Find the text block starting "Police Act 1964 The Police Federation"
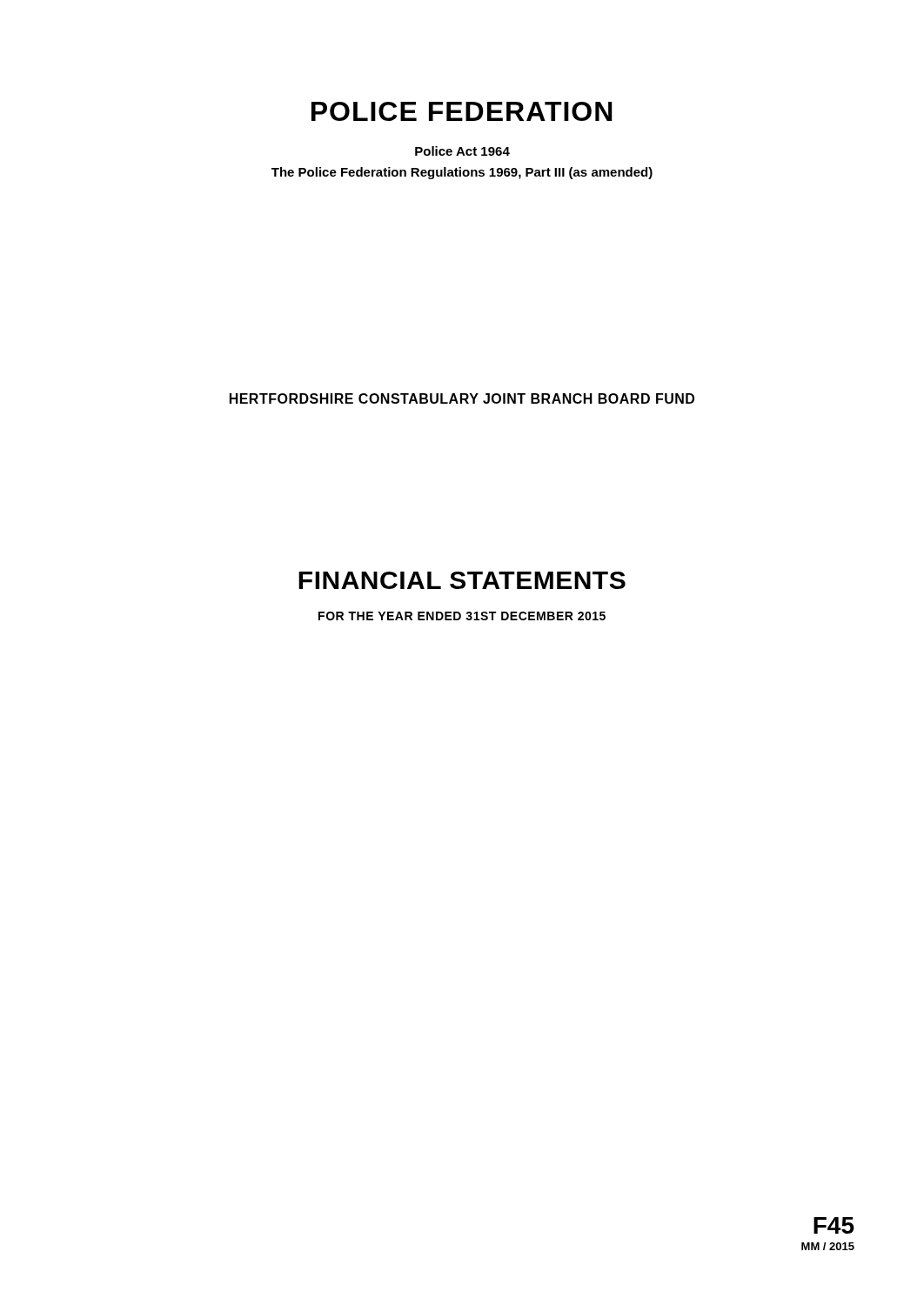Screen dimensions: 1305x924 [462, 161]
